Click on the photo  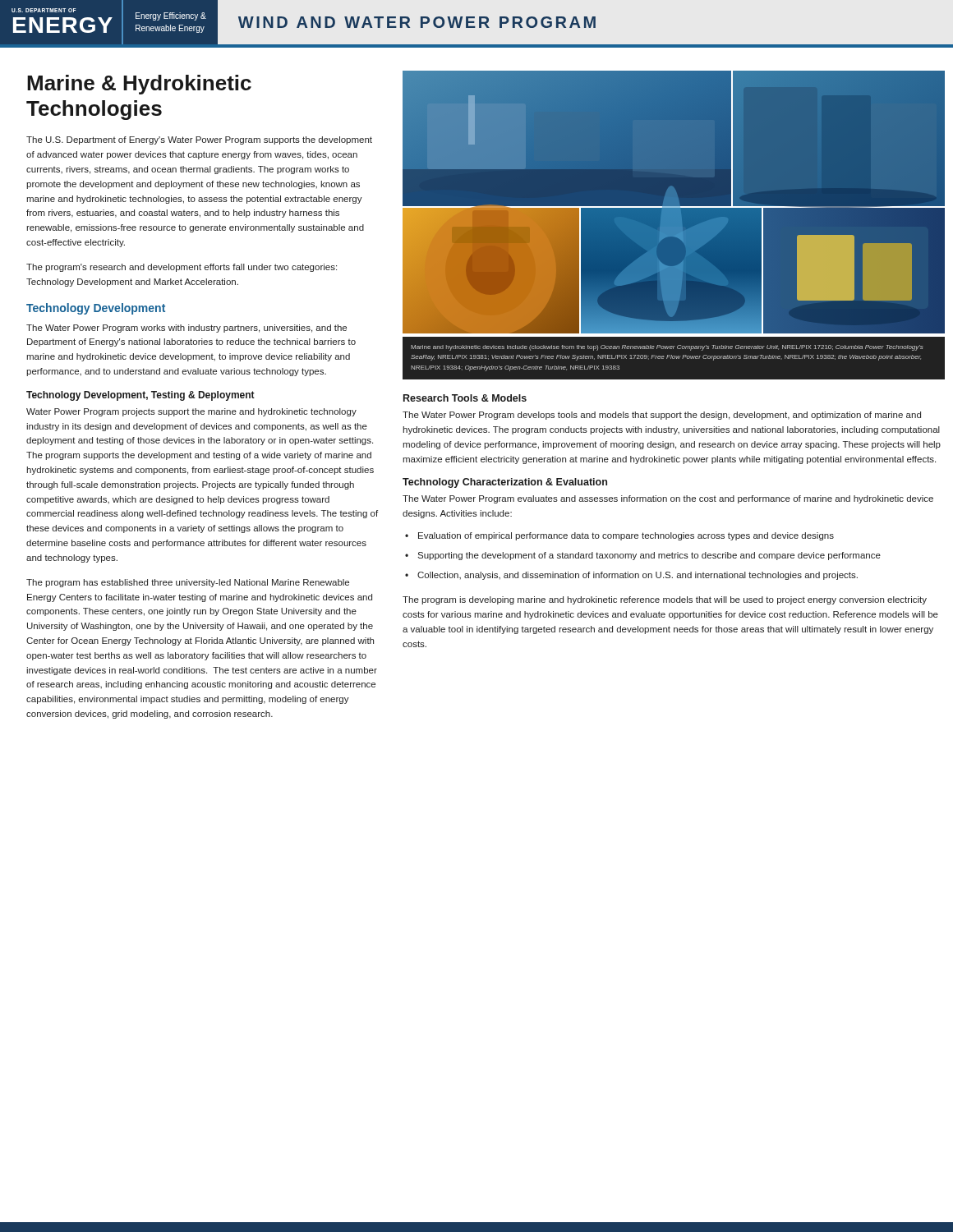(674, 204)
